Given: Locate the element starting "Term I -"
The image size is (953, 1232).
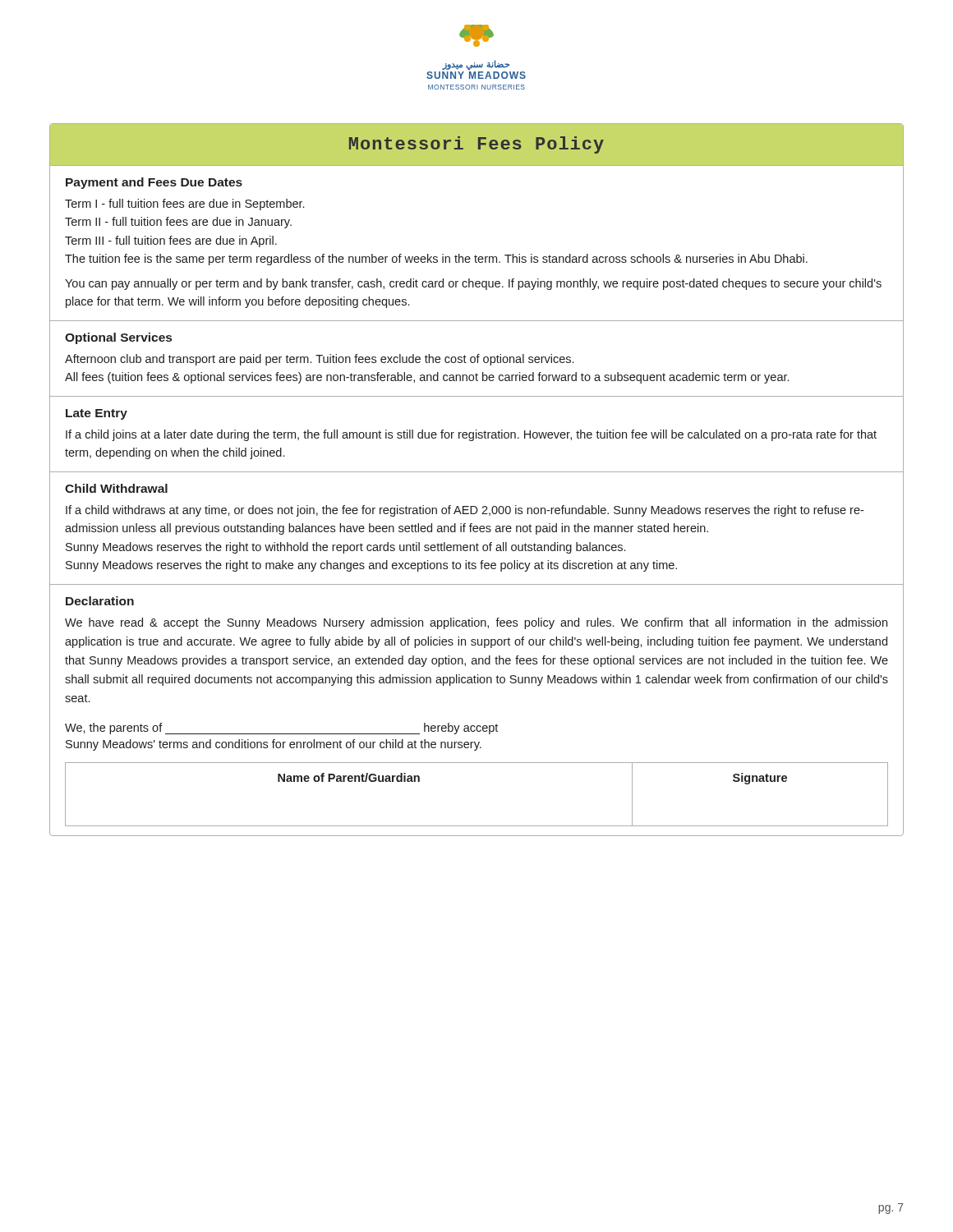Looking at the screenshot, I should (x=476, y=253).
